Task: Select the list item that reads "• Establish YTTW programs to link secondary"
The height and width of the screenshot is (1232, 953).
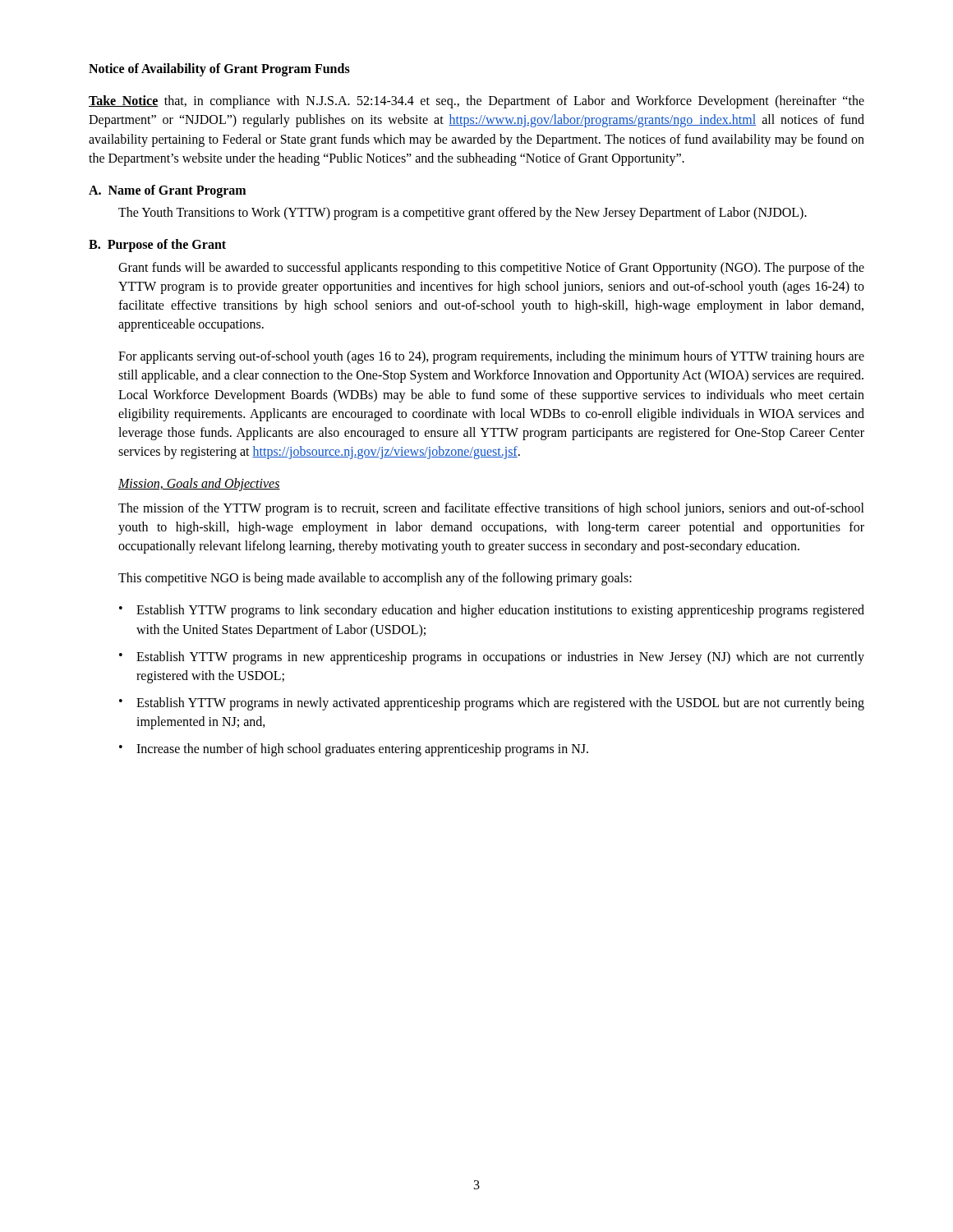Action: 491,620
